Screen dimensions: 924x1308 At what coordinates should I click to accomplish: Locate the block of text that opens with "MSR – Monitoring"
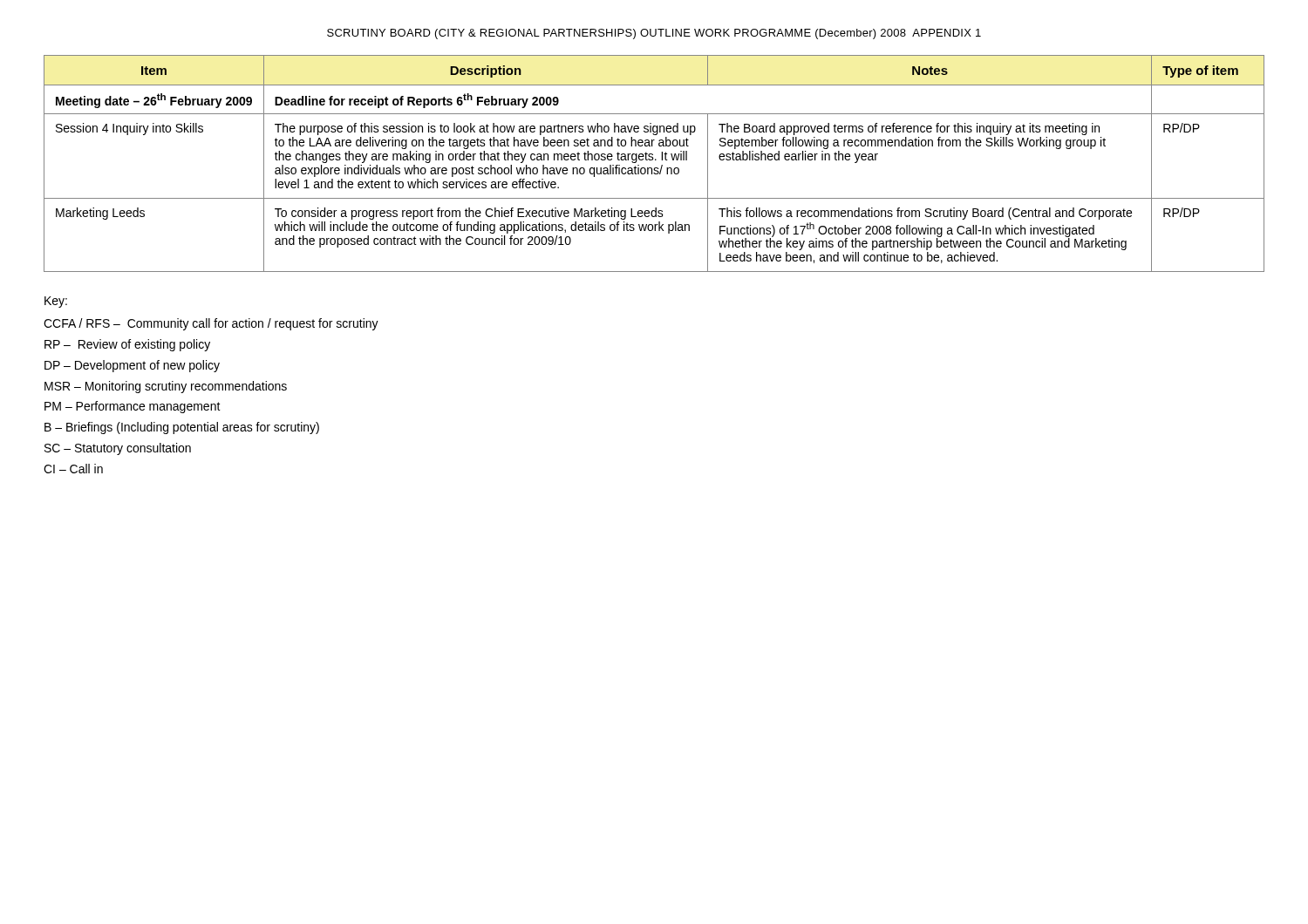(165, 386)
